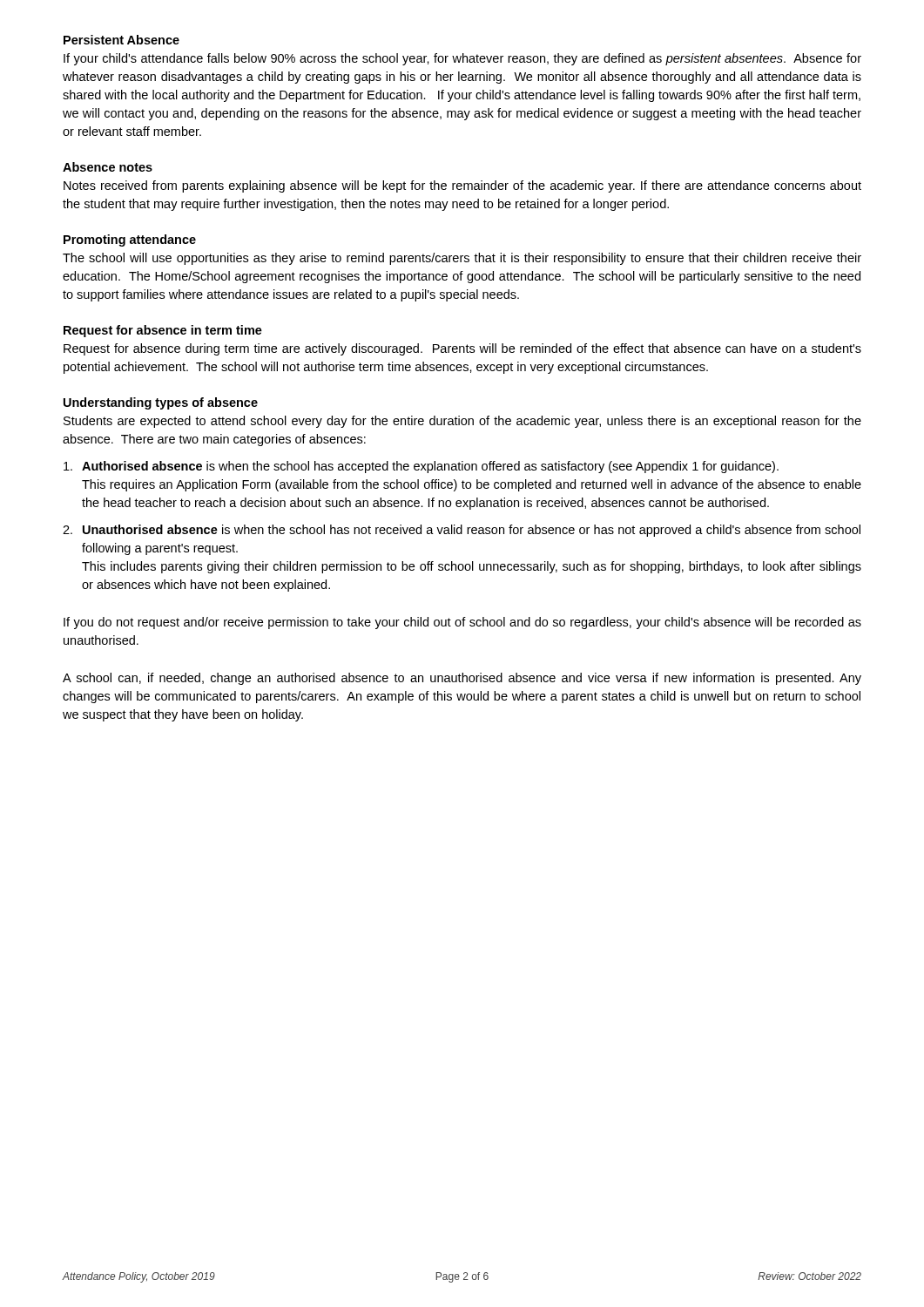The height and width of the screenshot is (1307, 924).
Task: Find the block on this page that starts "Notes received from"
Action: [462, 195]
